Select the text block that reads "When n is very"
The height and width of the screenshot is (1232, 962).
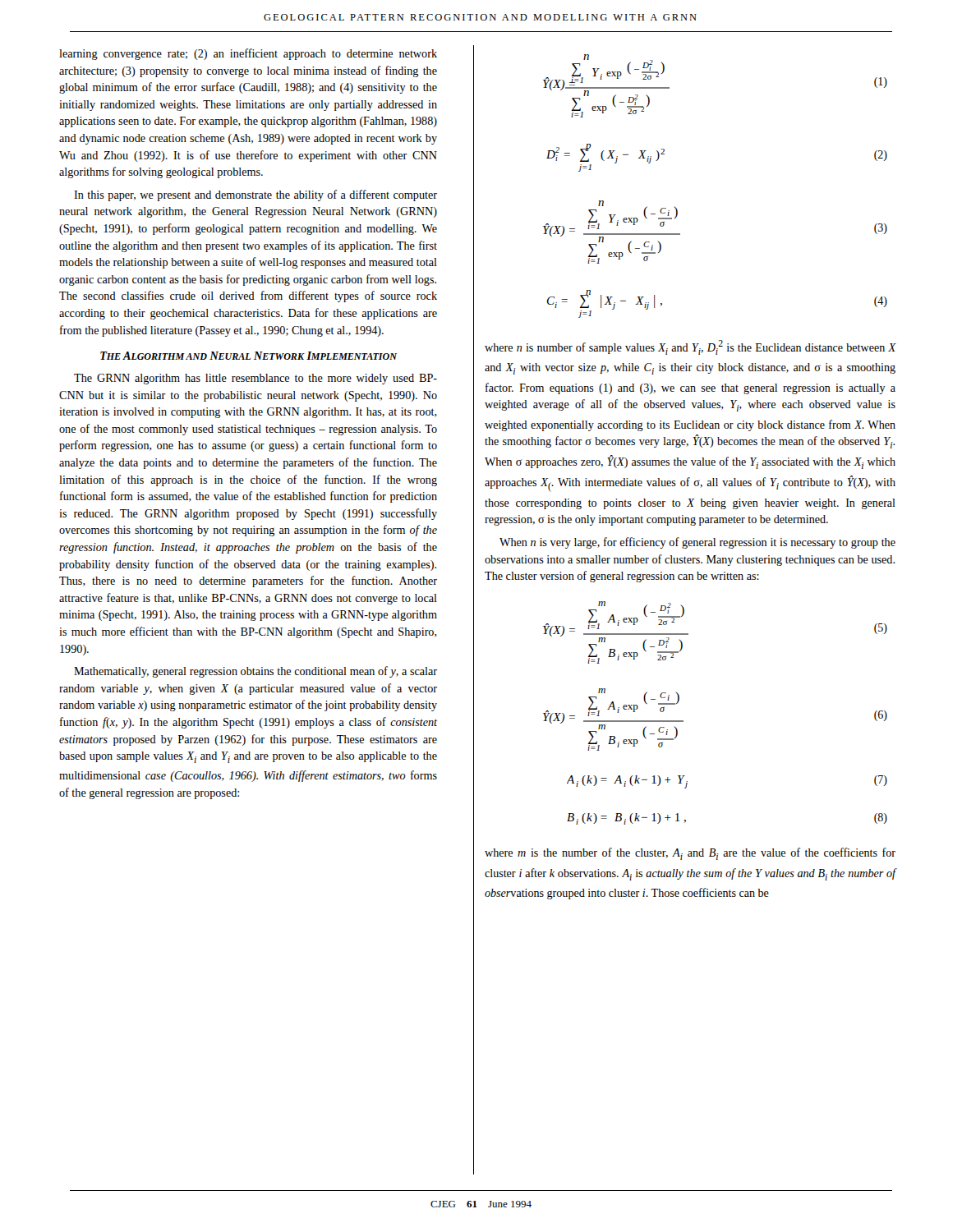pyautogui.click(x=690, y=559)
